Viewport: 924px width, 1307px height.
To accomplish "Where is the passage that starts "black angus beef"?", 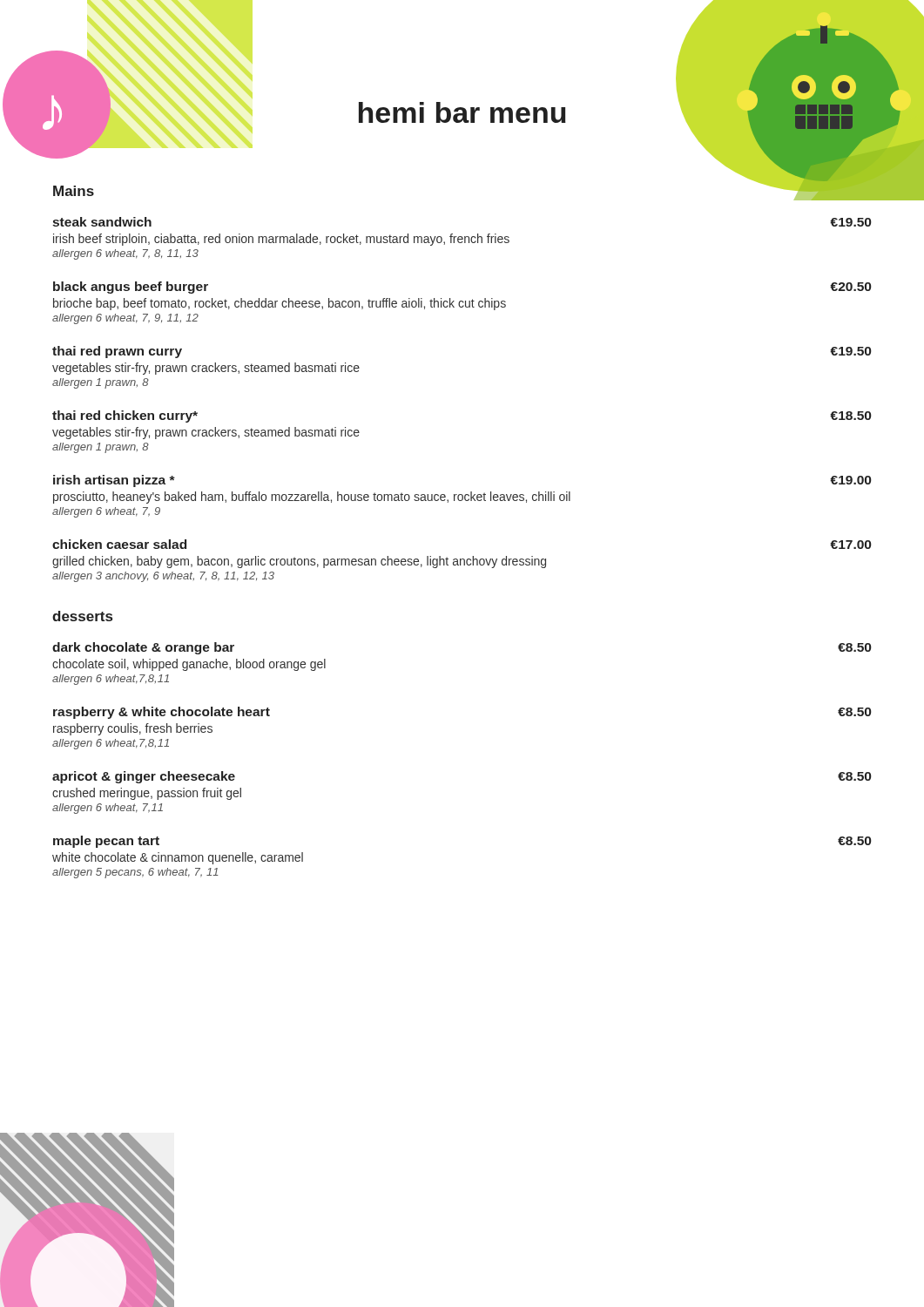I will tap(462, 301).
